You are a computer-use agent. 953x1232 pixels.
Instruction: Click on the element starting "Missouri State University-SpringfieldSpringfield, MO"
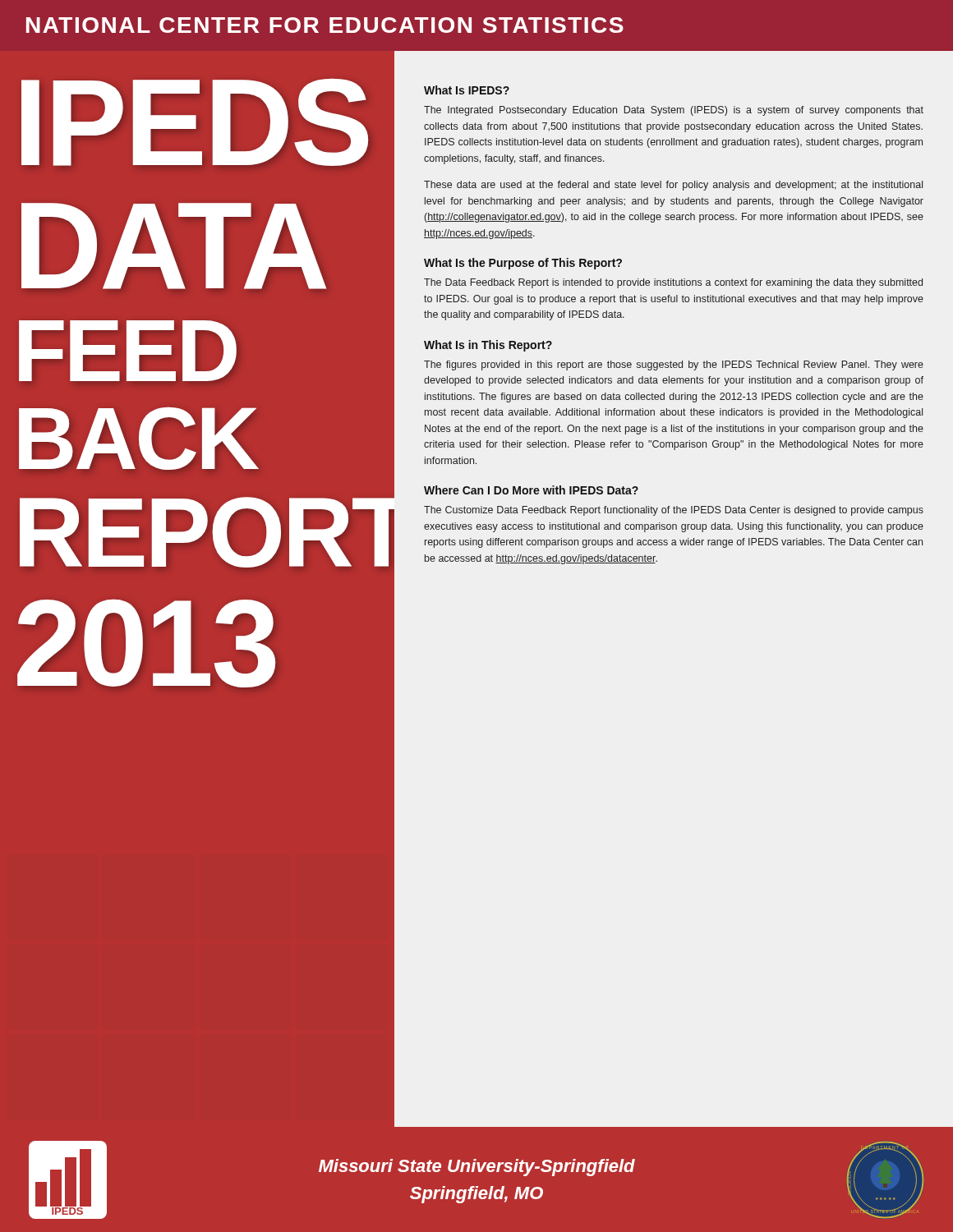pos(476,1179)
